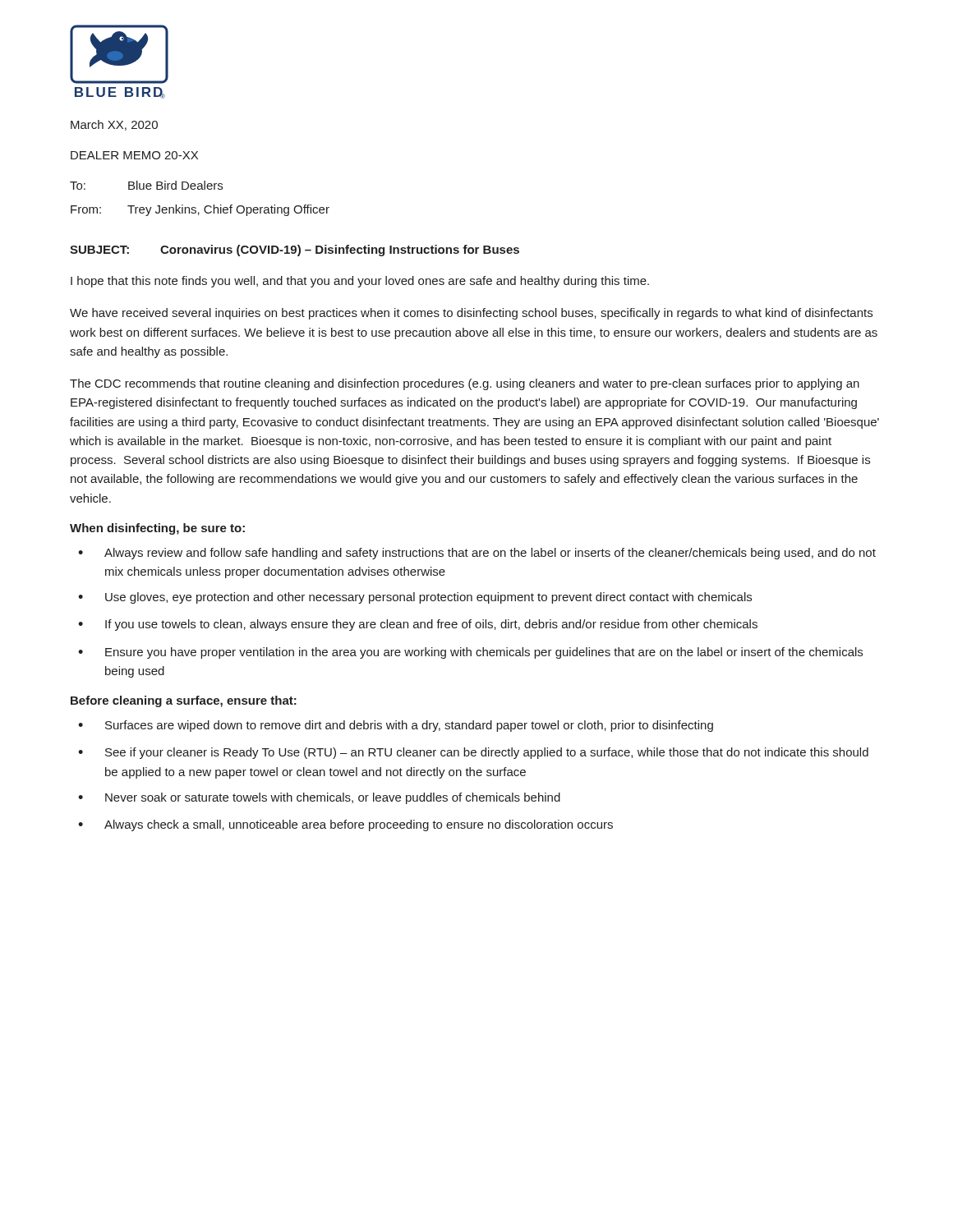The height and width of the screenshot is (1232, 953).
Task: Where is the passage that starts "• Never soak or saturate towels"?
Action: point(476,798)
